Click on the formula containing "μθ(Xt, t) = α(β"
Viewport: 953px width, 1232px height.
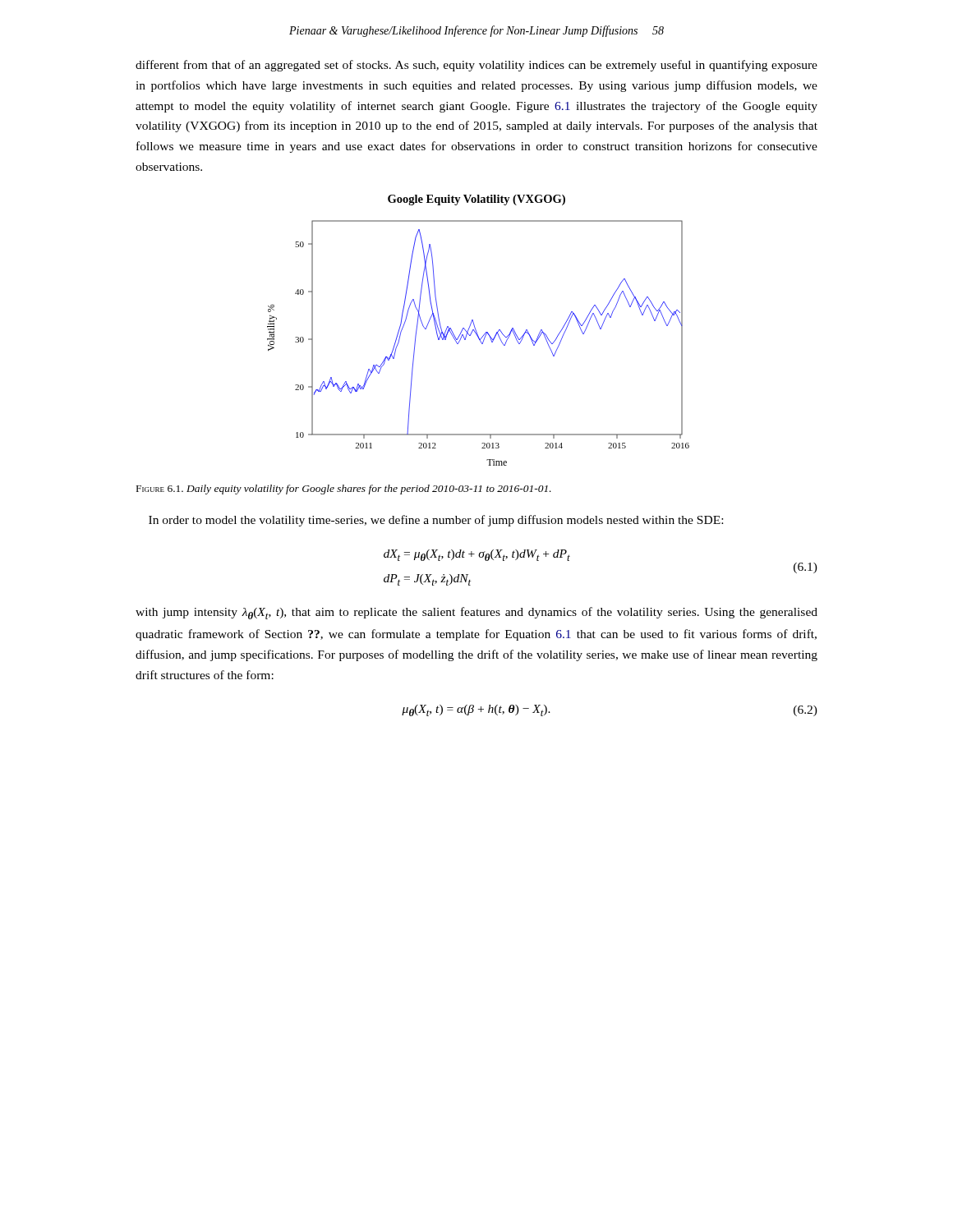point(481,710)
